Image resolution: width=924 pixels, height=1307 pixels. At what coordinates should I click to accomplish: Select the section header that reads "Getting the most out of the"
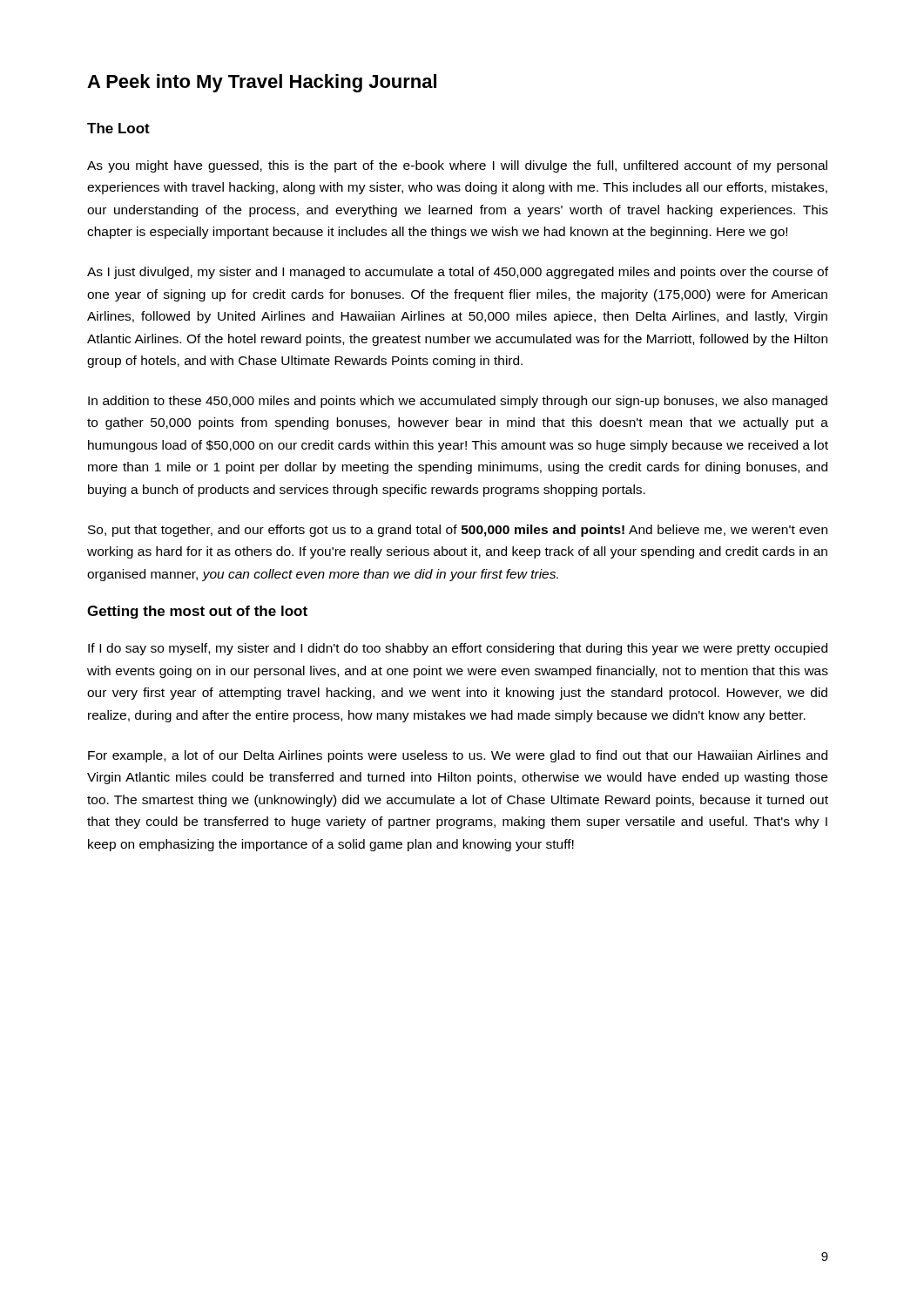coord(197,611)
